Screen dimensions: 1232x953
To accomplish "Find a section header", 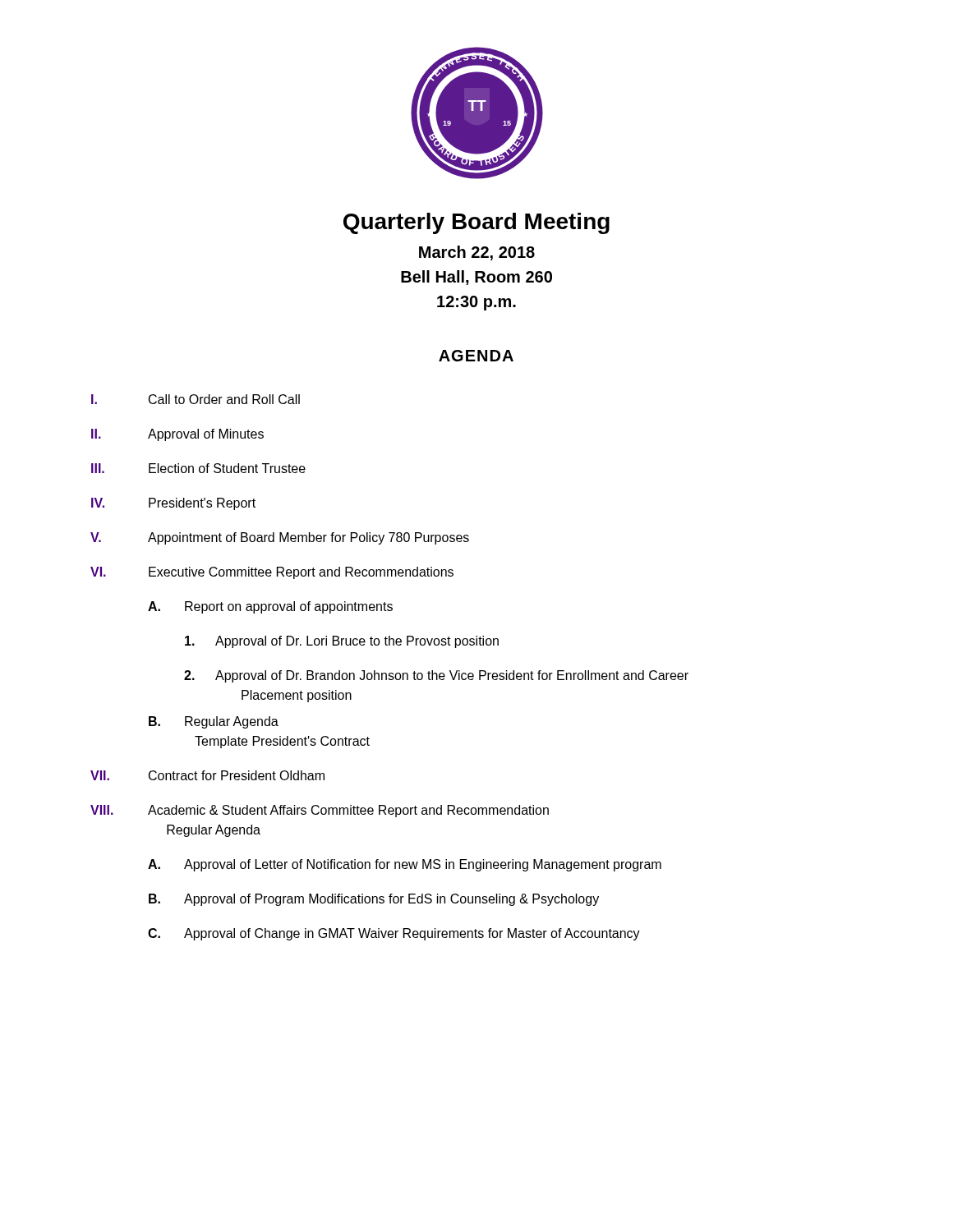I will 476,356.
